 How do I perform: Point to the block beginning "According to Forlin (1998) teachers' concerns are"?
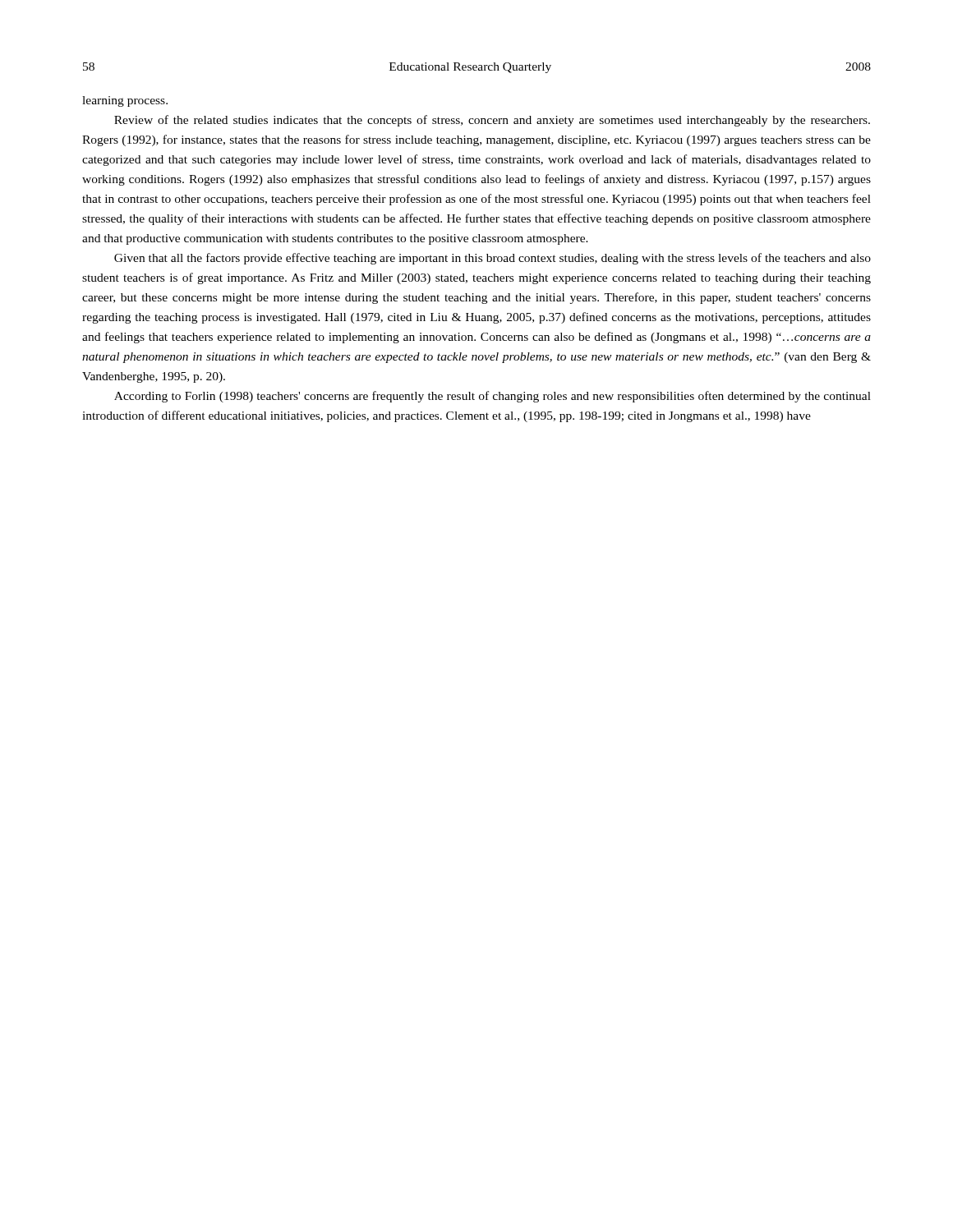(476, 406)
